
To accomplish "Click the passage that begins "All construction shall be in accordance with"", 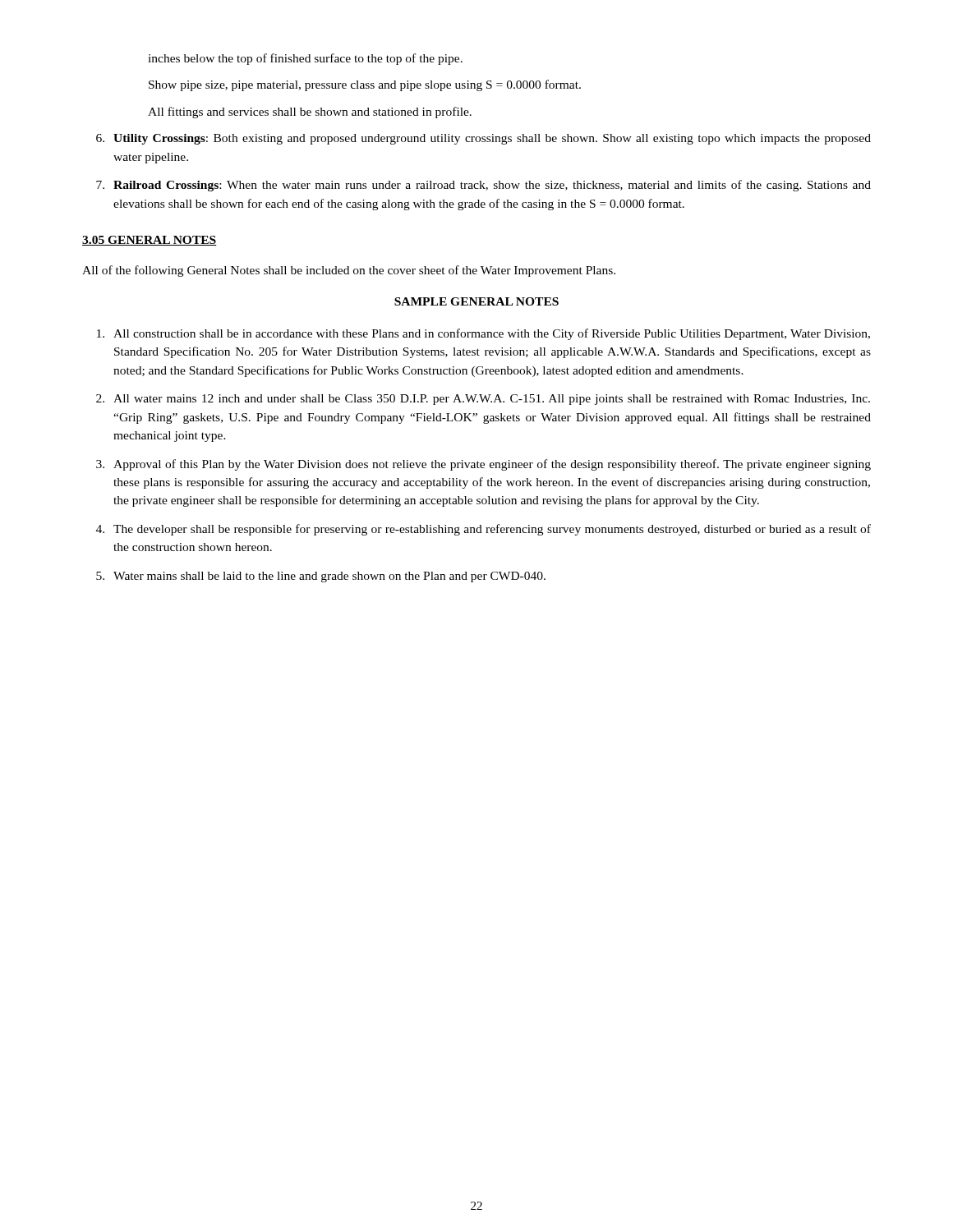I will pyautogui.click(x=476, y=352).
